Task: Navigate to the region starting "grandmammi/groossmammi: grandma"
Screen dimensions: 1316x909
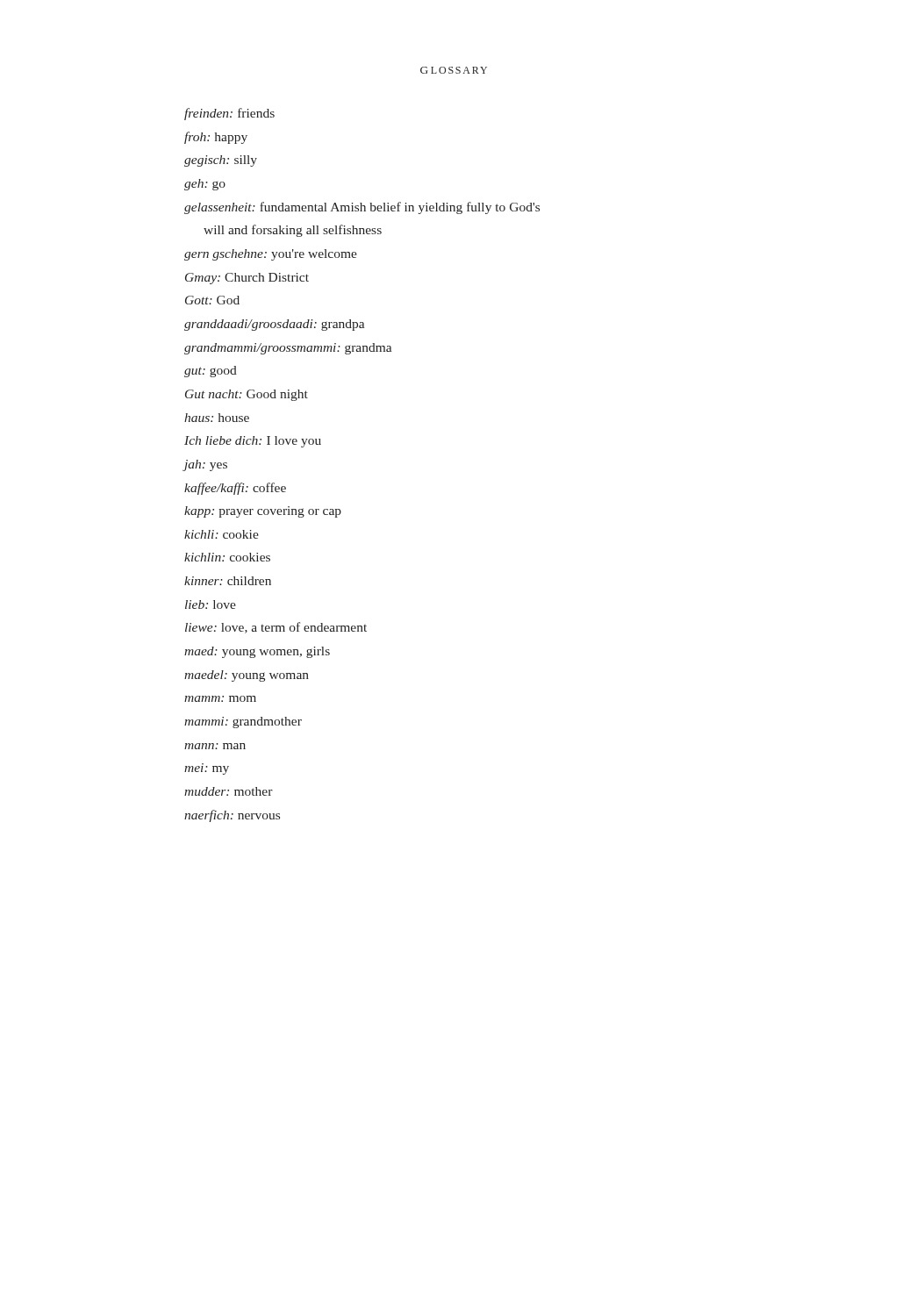Action: click(288, 347)
